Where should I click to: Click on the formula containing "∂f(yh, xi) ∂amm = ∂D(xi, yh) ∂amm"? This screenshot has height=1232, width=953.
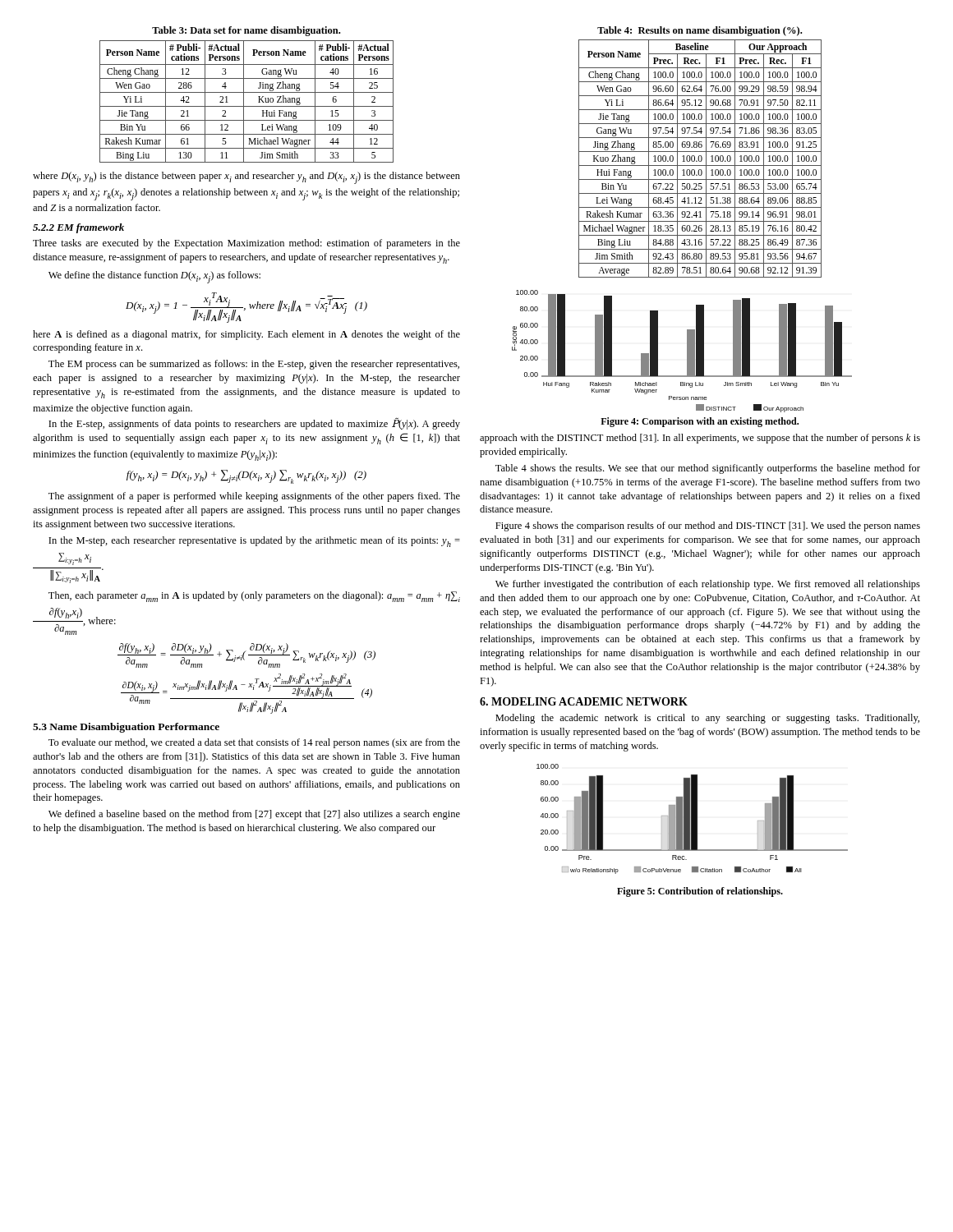coord(246,655)
